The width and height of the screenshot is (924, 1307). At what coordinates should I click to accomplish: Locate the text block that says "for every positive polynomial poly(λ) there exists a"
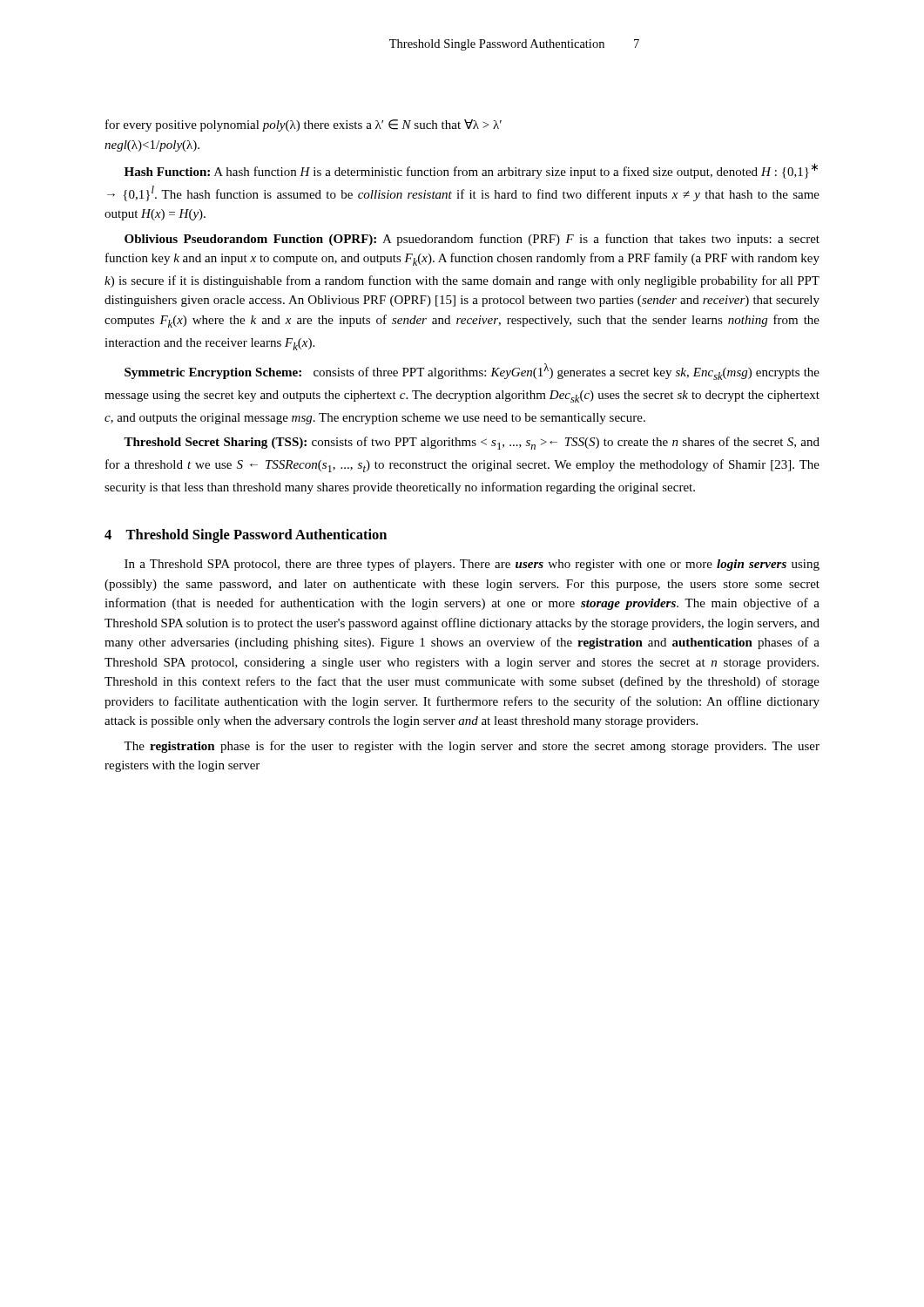pyautogui.click(x=303, y=134)
